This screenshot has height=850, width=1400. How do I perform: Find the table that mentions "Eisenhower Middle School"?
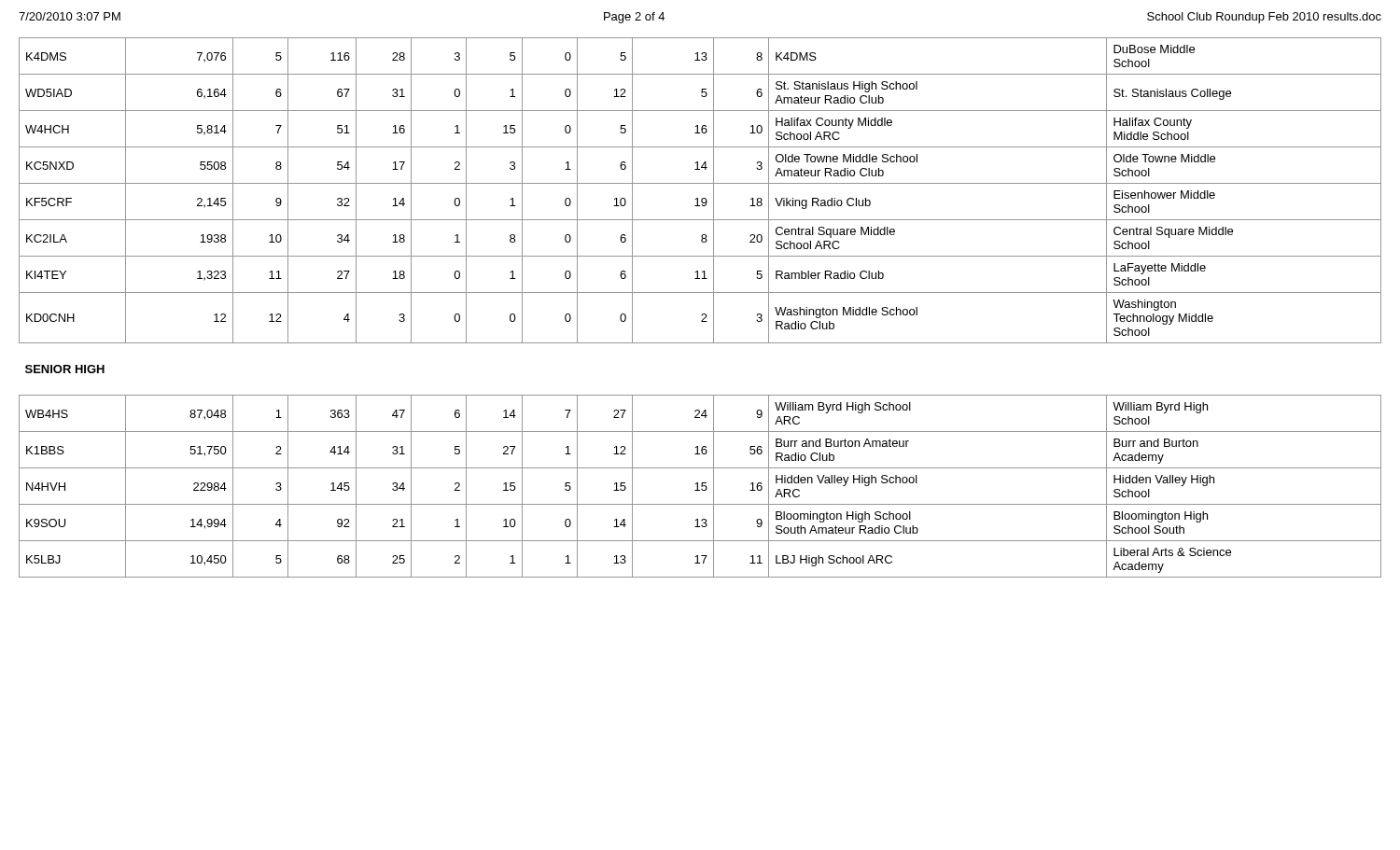coord(700,307)
